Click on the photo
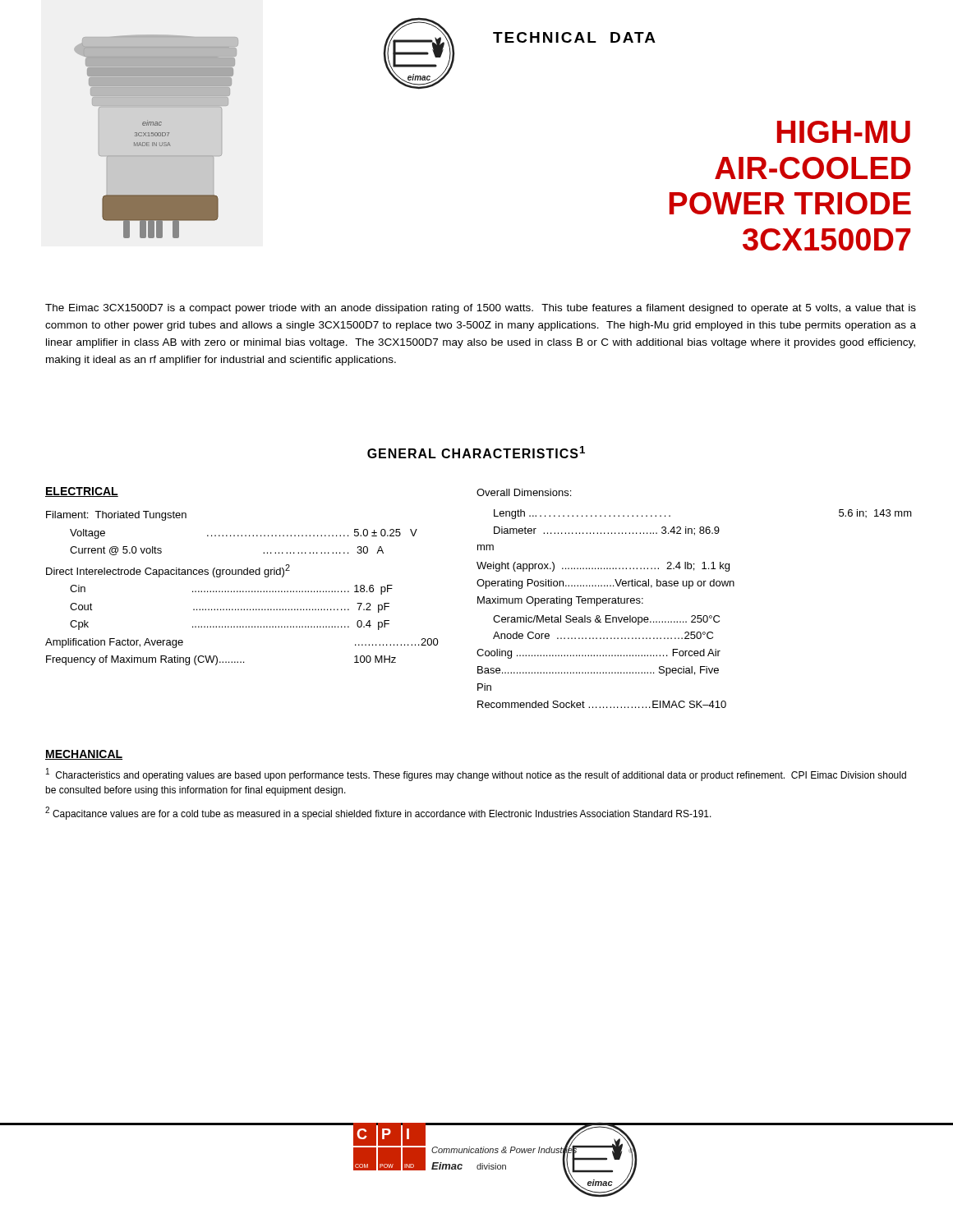Screen dimensions: 1232x953 [x=152, y=123]
